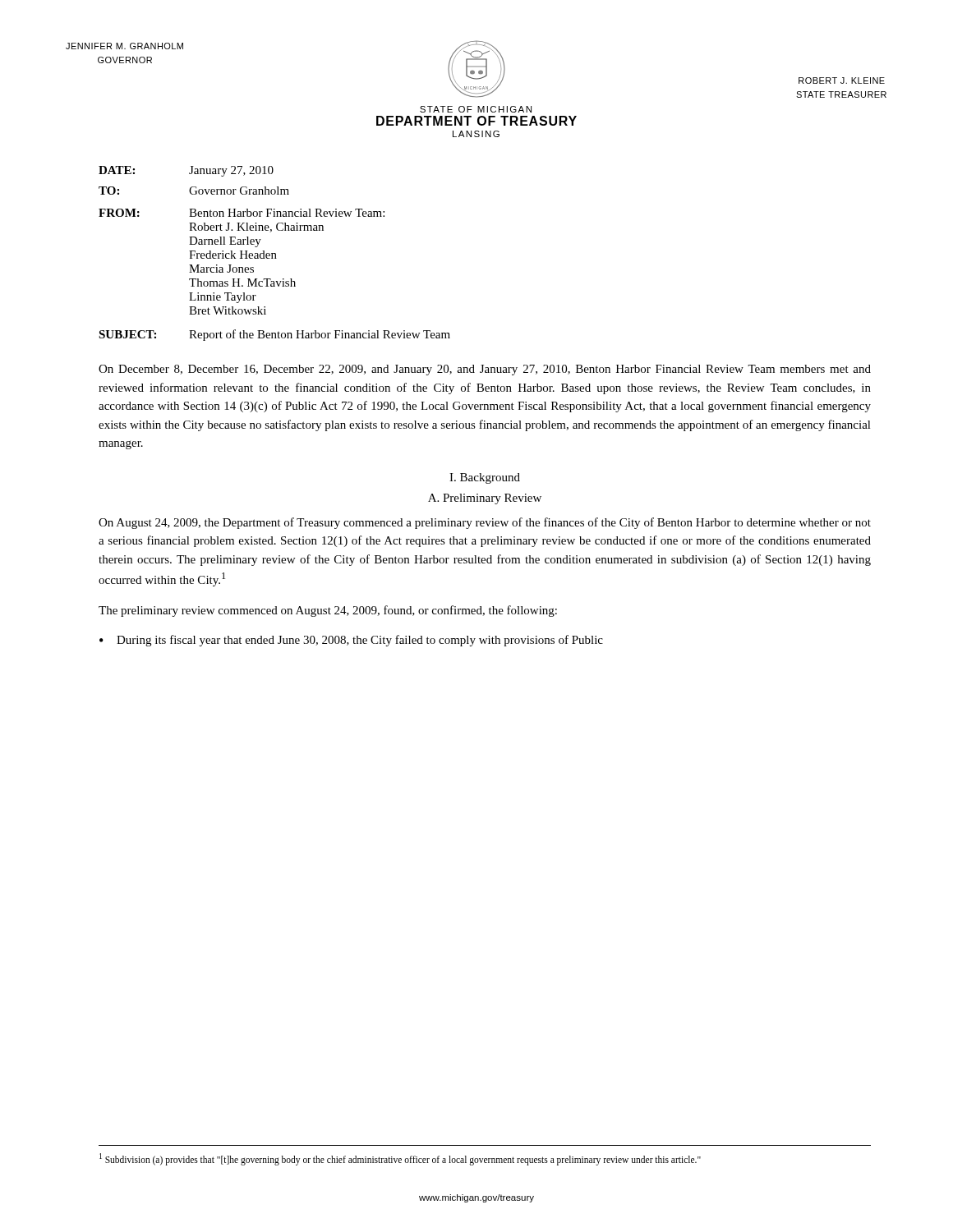Locate the element starting "On December 8, December"
953x1232 pixels.
(x=485, y=406)
